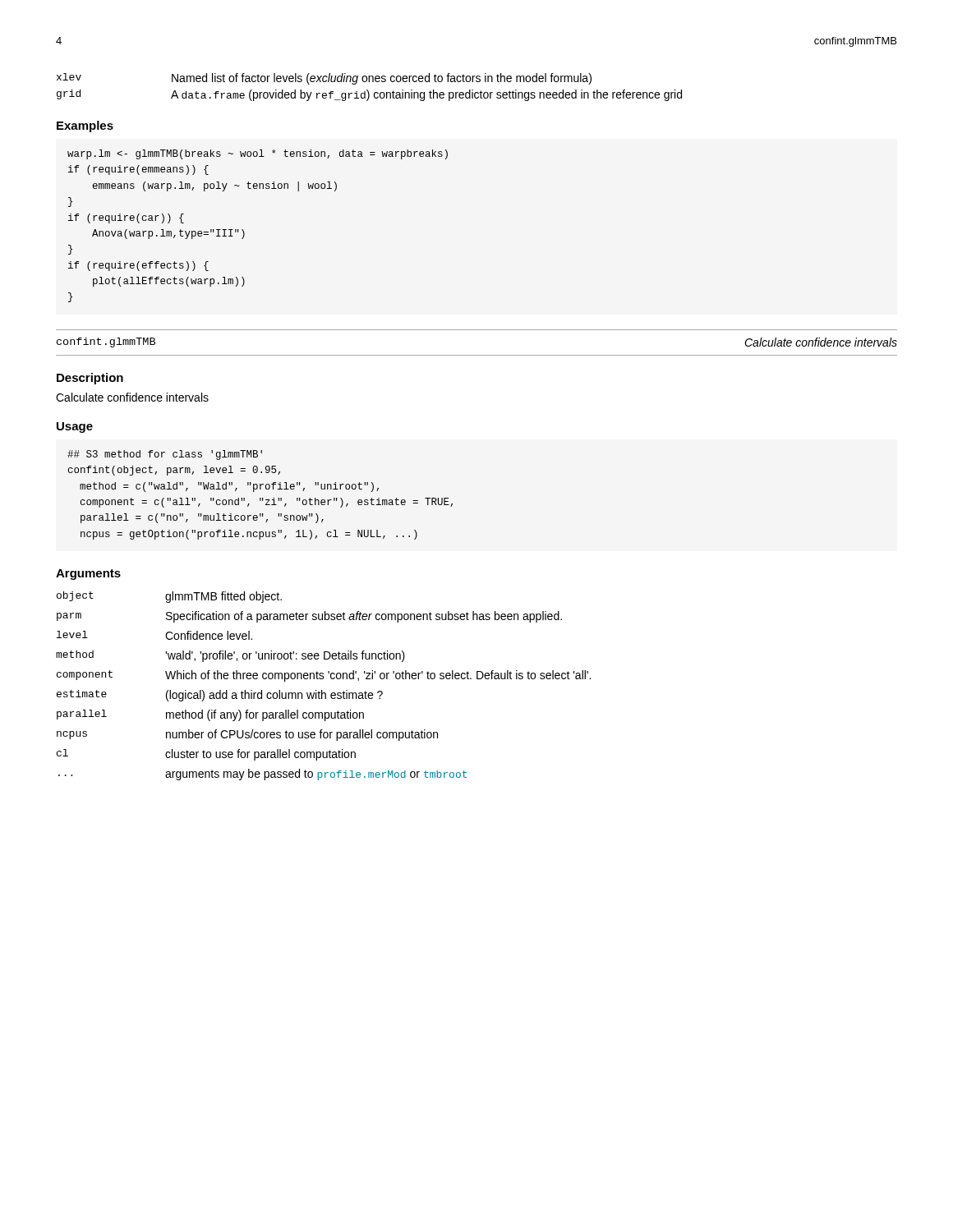The width and height of the screenshot is (953, 1232).
Task: Where does it say "Calculate confidence intervals"?
Action: coord(132,397)
